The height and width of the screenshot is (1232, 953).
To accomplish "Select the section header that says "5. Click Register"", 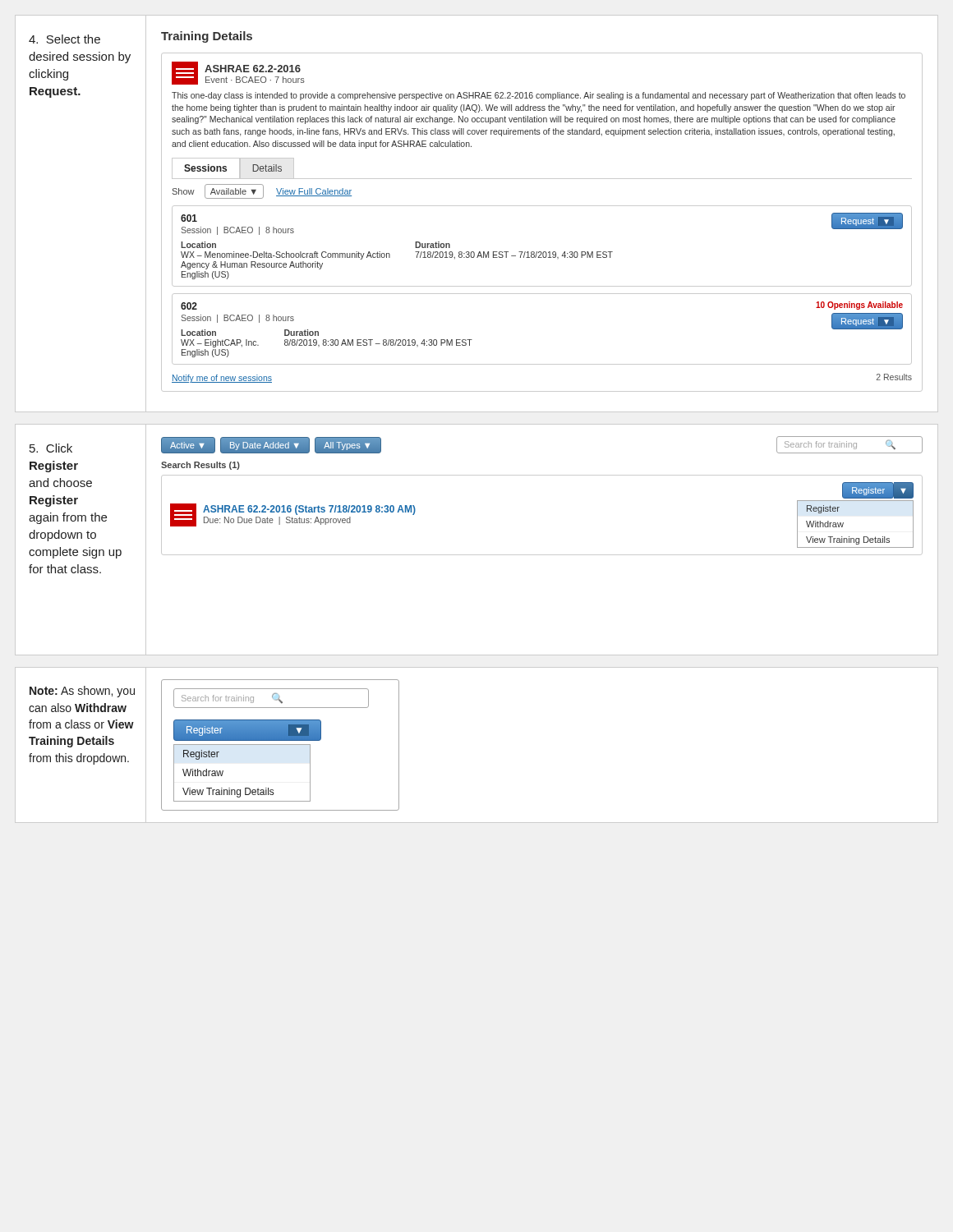I will pyautogui.click(x=82, y=509).
